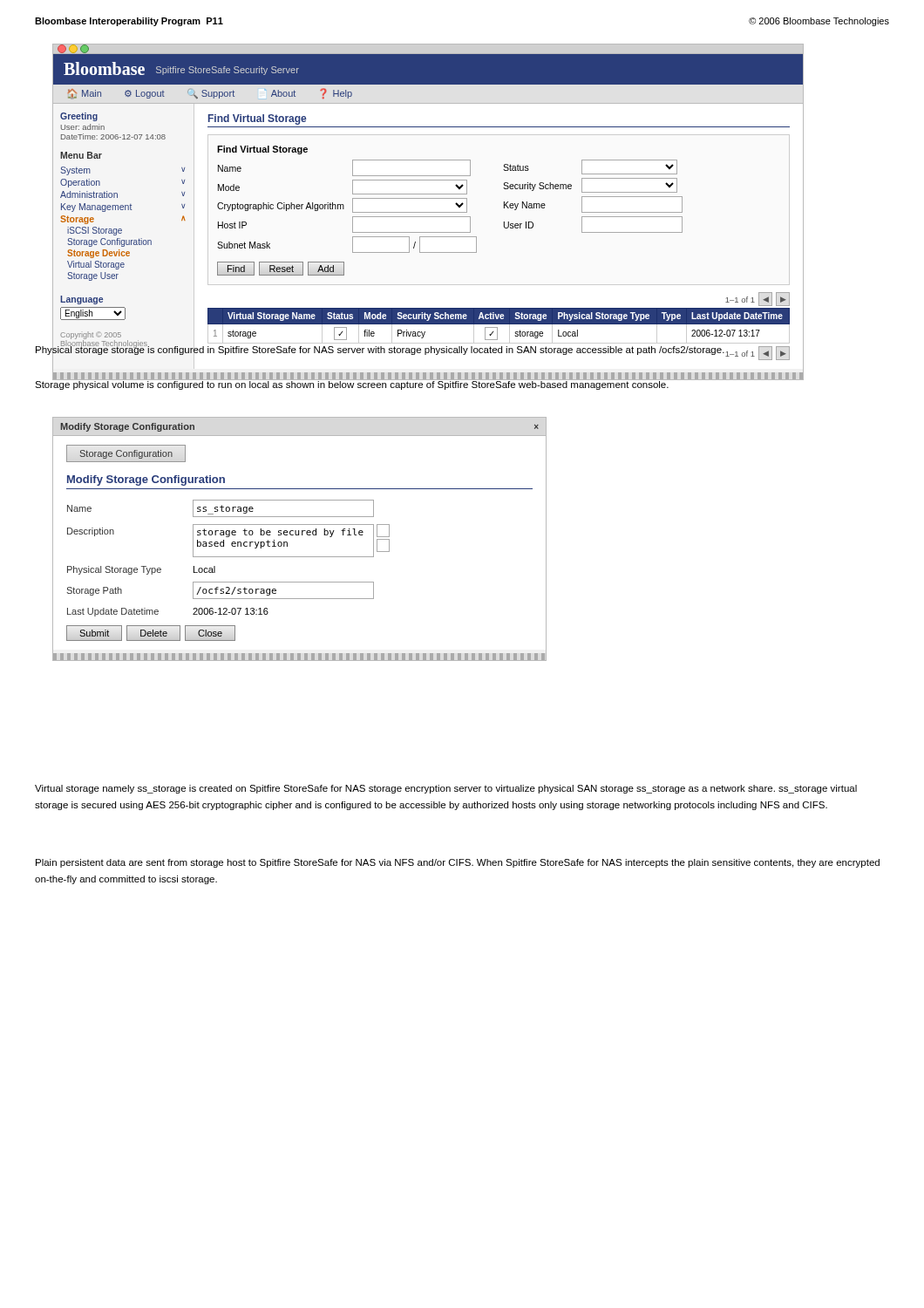Navigate to the passage starting "Storage physical volume is"
This screenshot has width=924, height=1308.
(352, 385)
